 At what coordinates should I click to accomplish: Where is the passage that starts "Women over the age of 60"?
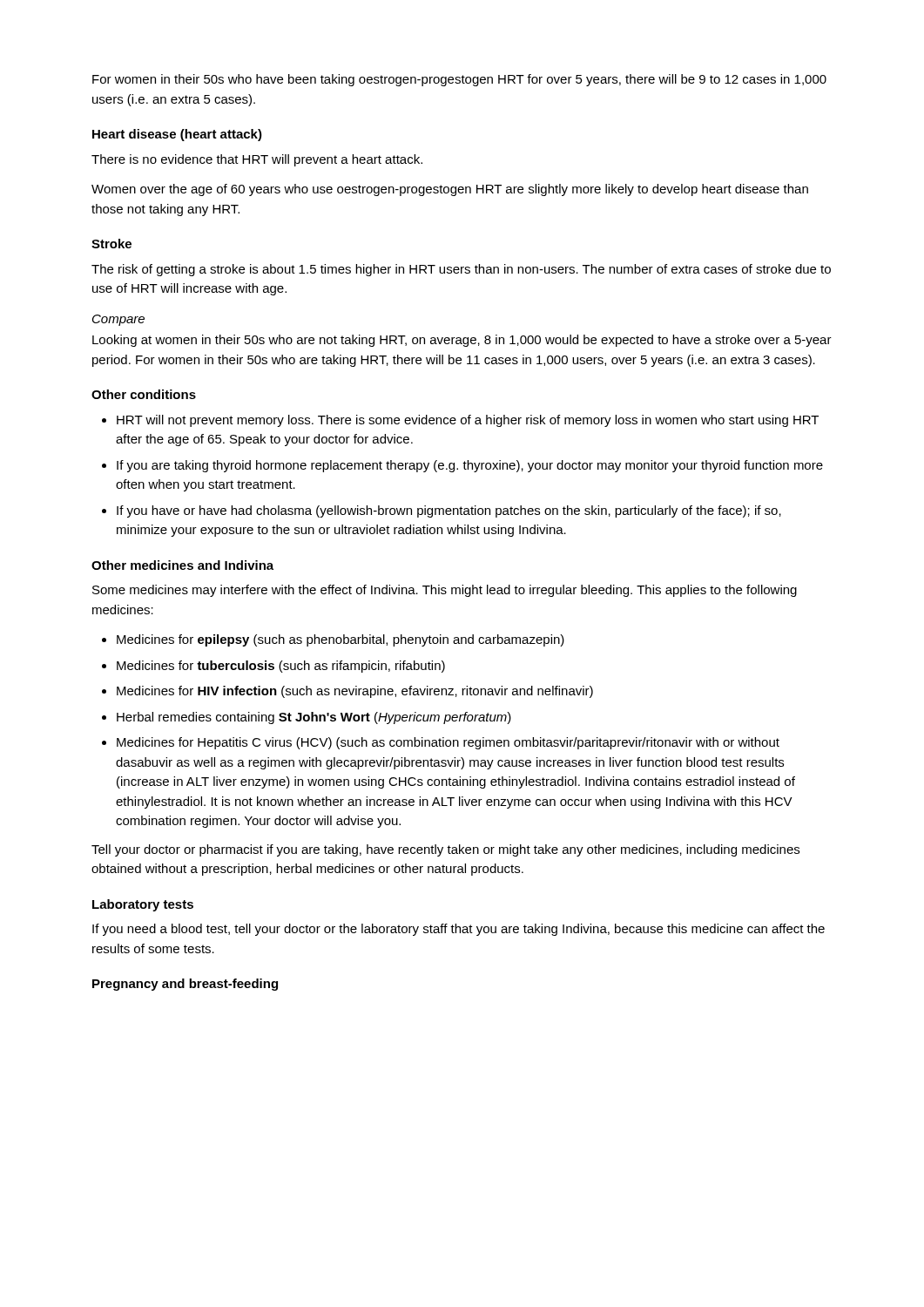(450, 198)
